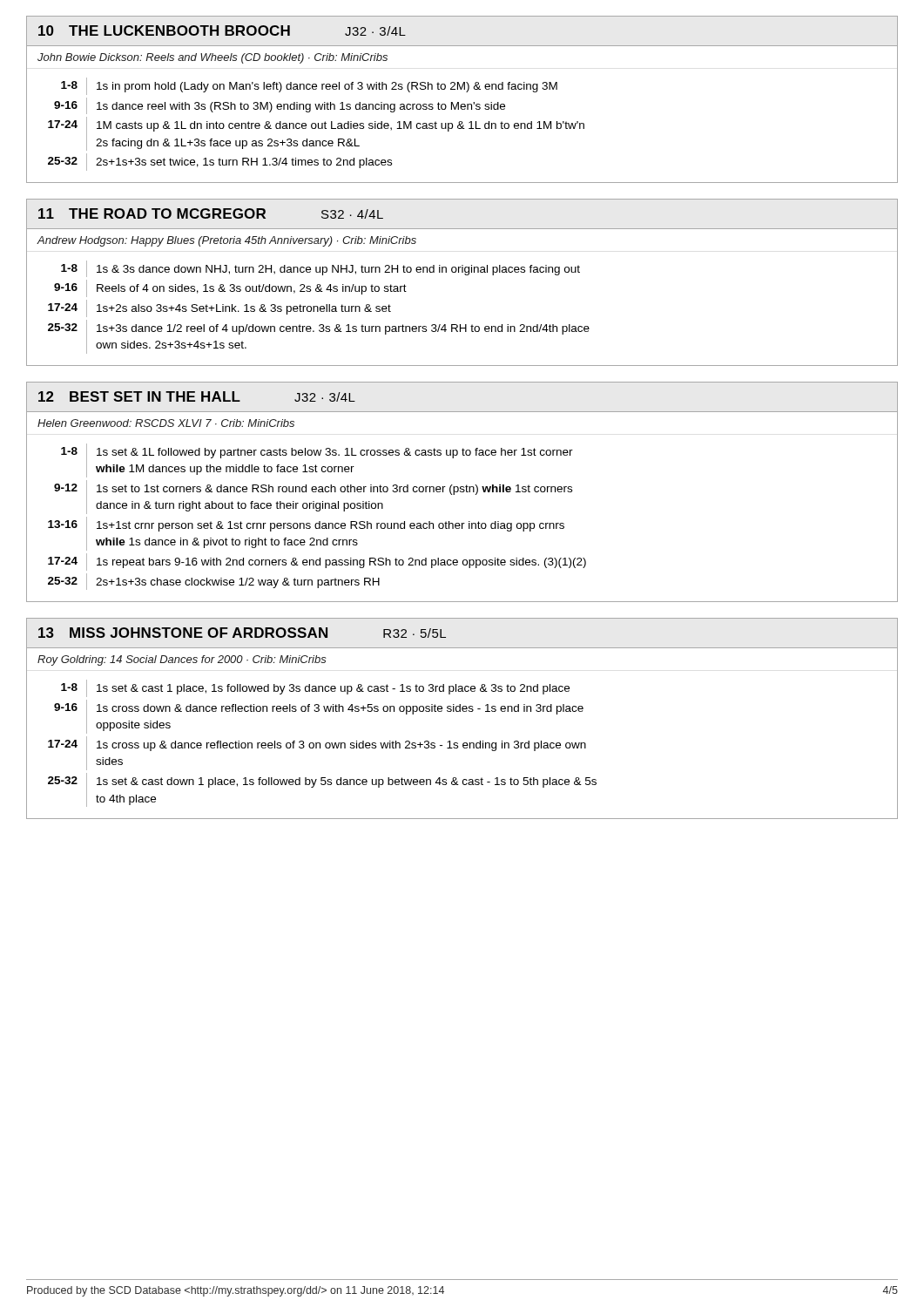Find the block on this page that starts "1-8 1s set & 1L"
The width and height of the screenshot is (924, 1307).
pos(463,460)
